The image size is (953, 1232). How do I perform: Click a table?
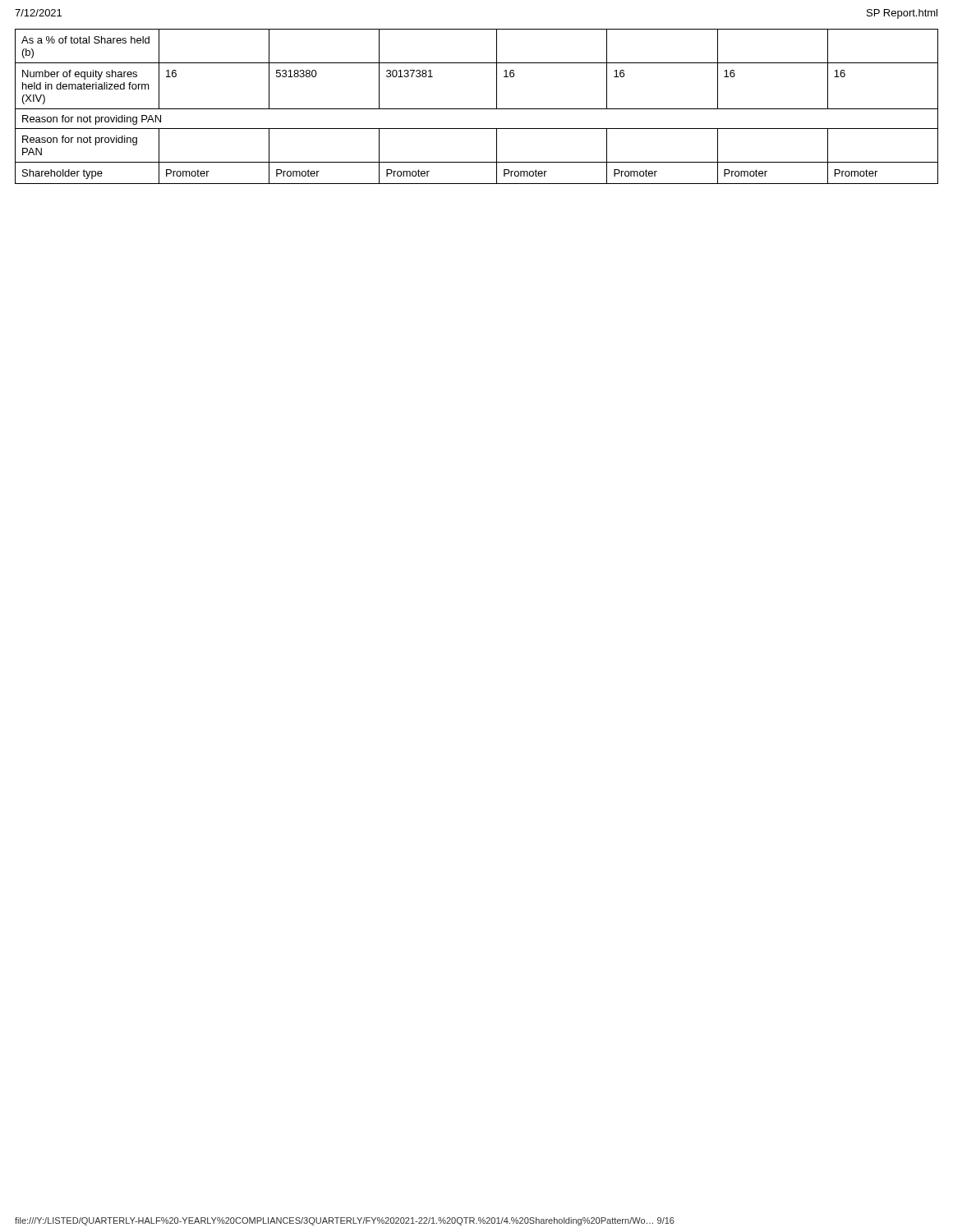(x=476, y=103)
